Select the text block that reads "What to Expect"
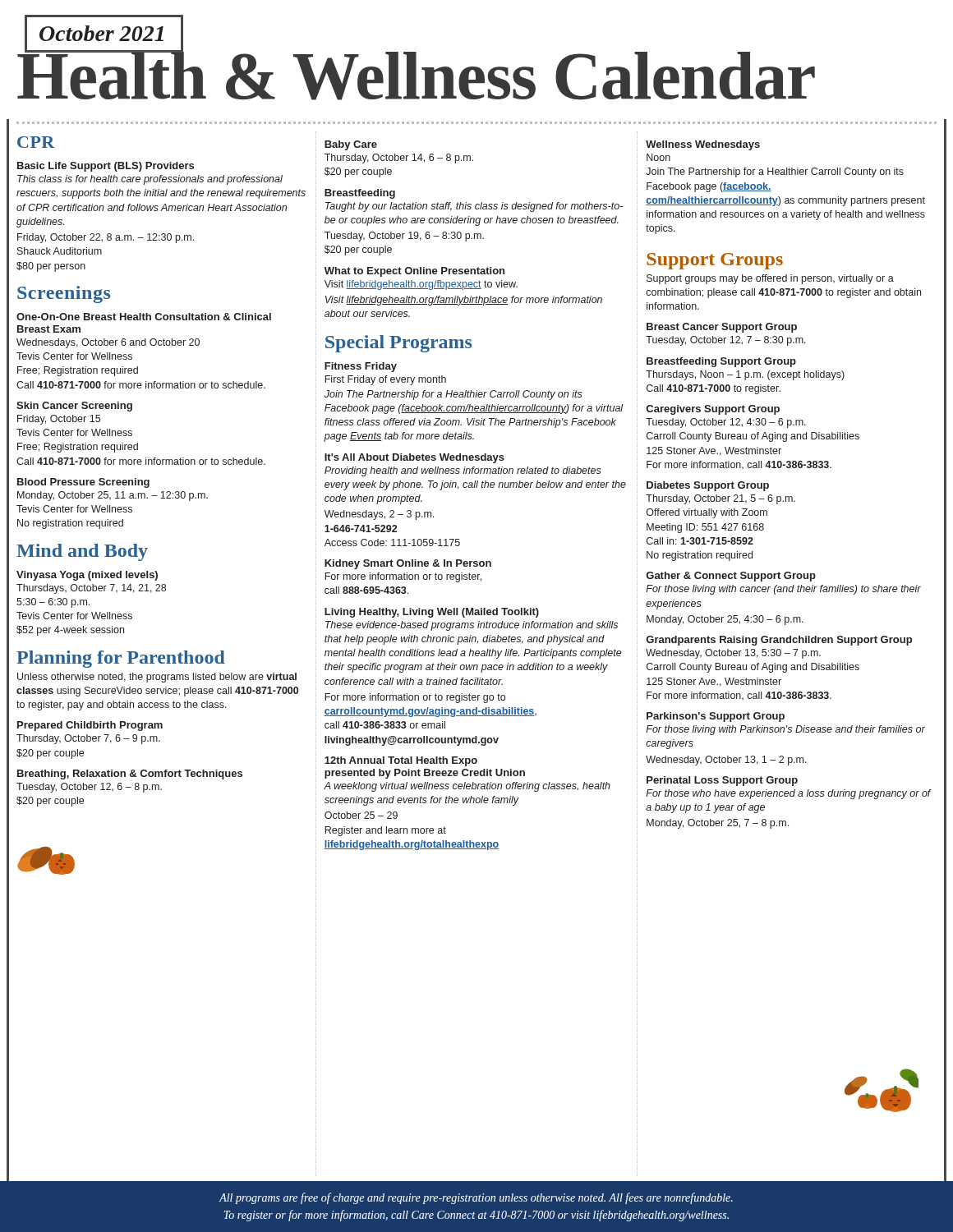Screen dimensions: 1232x953 476,293
